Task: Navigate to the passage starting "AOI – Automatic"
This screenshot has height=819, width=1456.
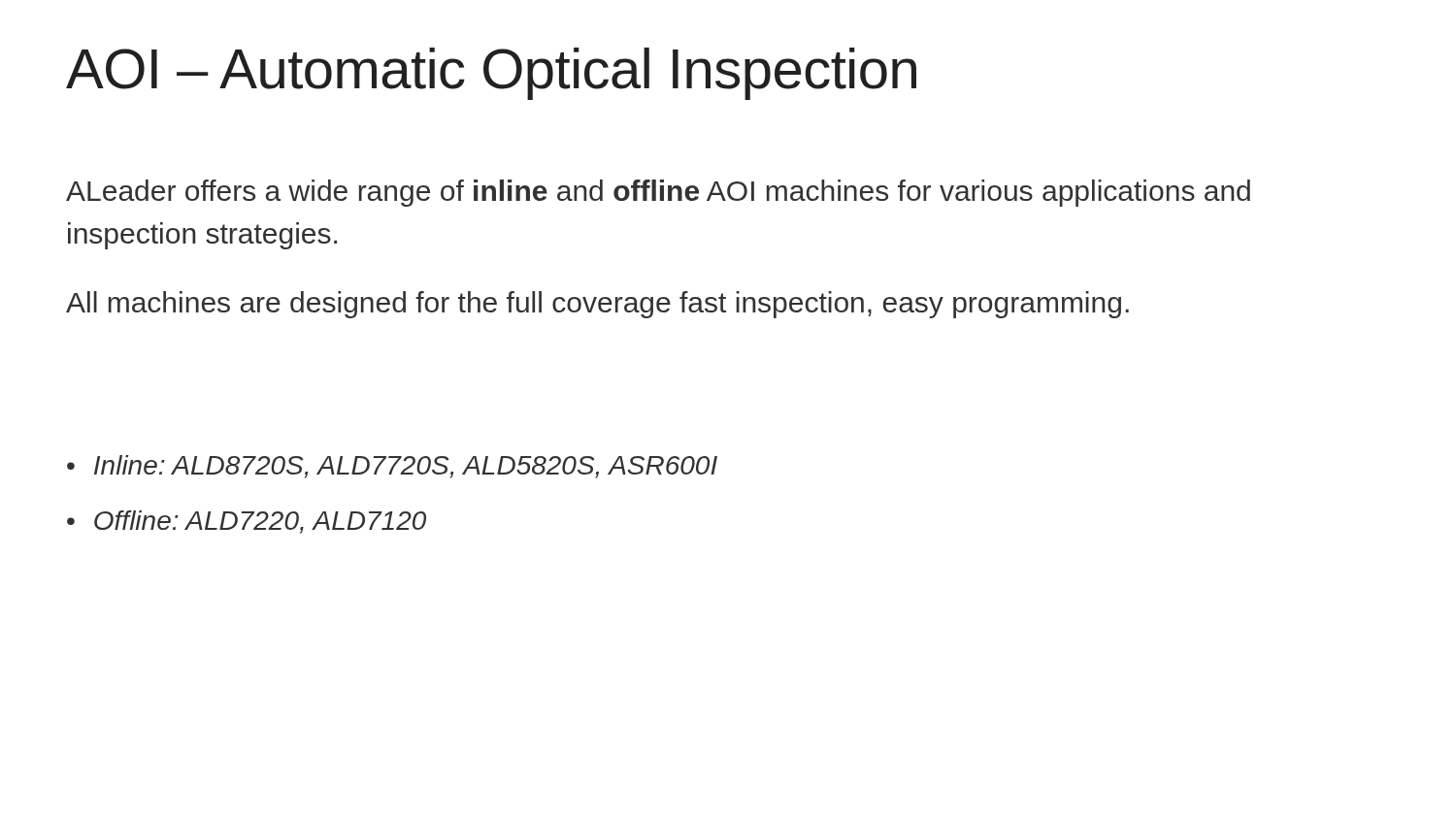Action: (x=493, y=68)
